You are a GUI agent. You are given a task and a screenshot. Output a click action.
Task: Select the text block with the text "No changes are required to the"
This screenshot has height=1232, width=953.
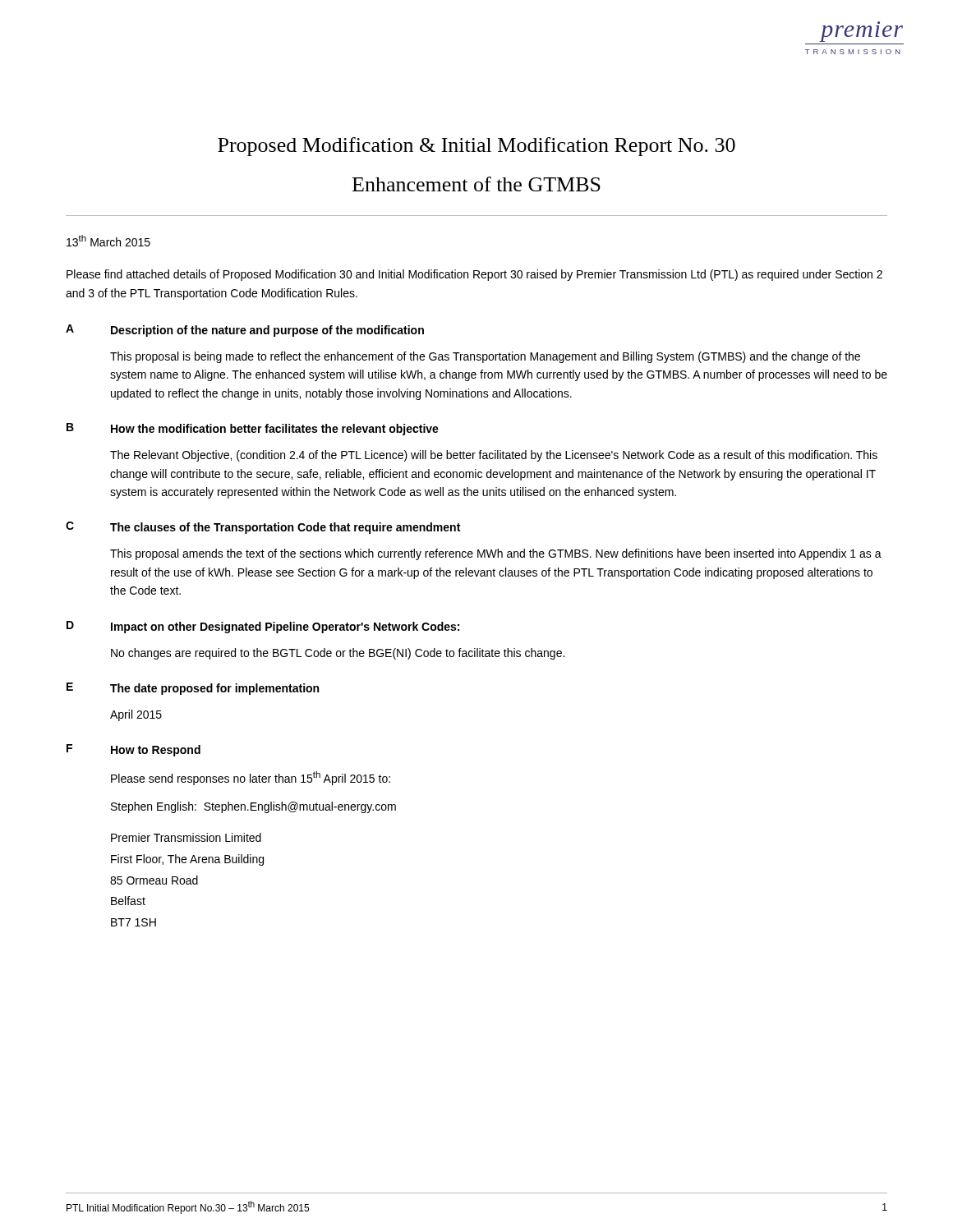338,653
